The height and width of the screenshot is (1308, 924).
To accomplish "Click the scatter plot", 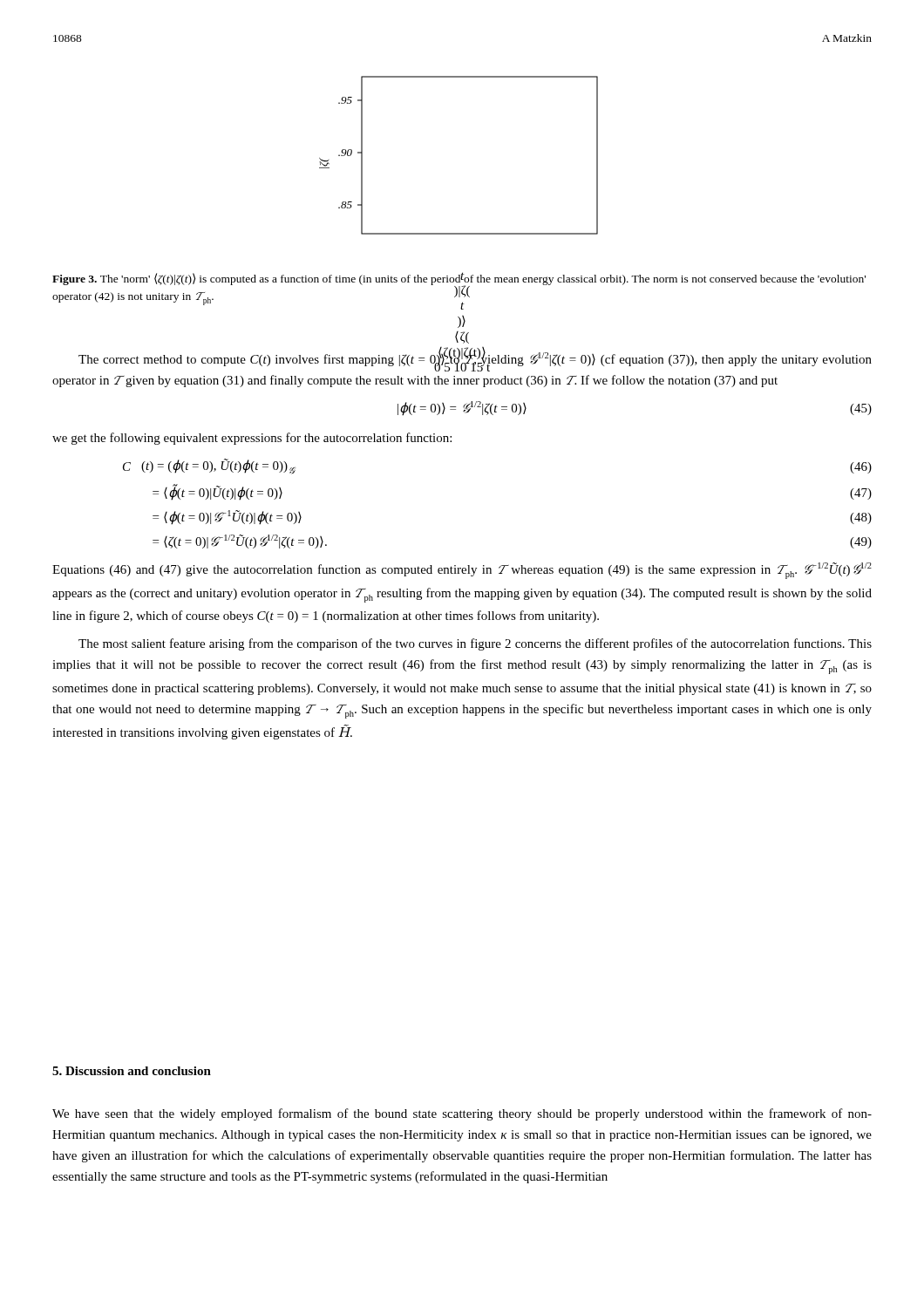I will (x=462, y=217).
